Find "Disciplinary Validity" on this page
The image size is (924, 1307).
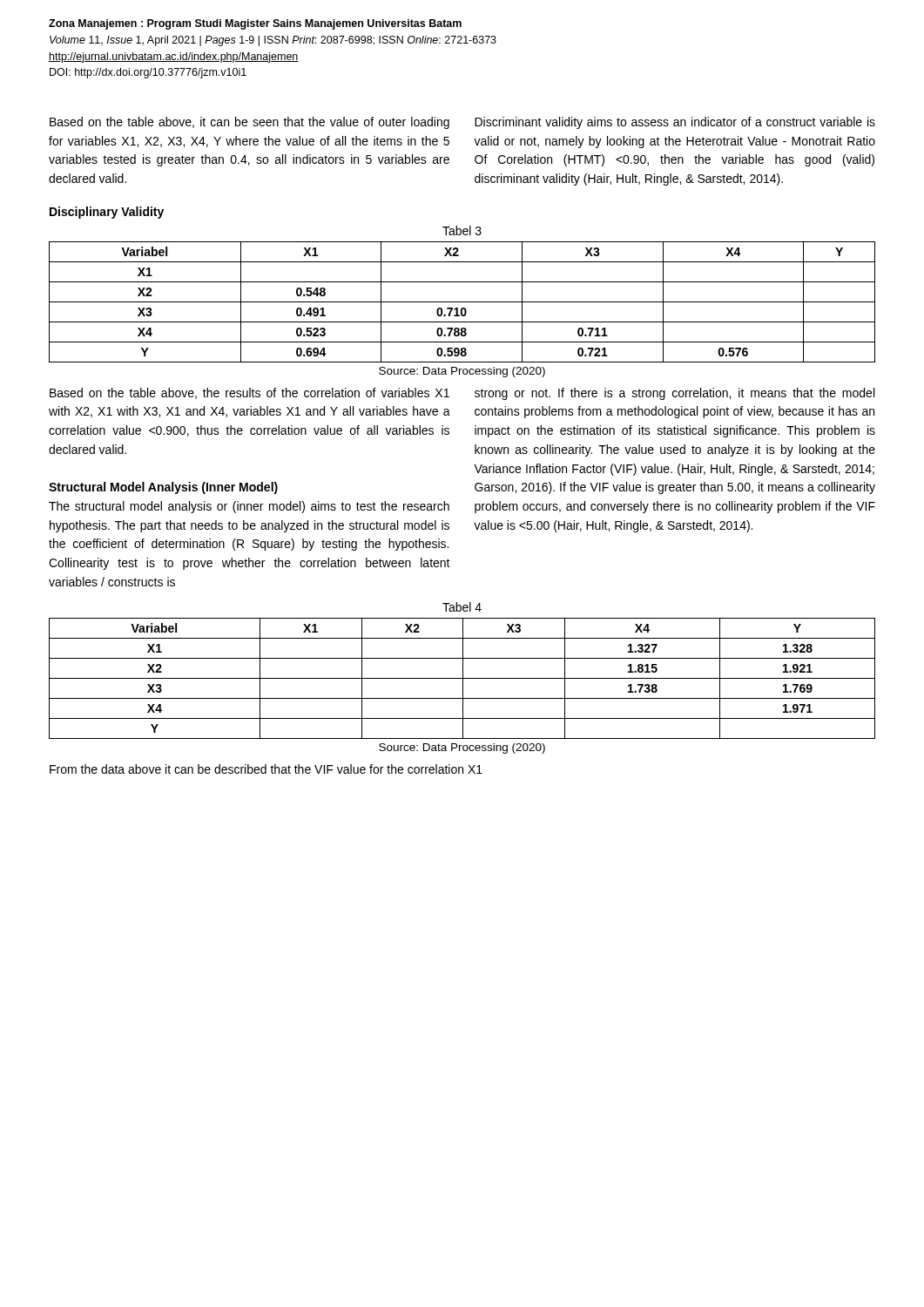click(x=106, y=212)
